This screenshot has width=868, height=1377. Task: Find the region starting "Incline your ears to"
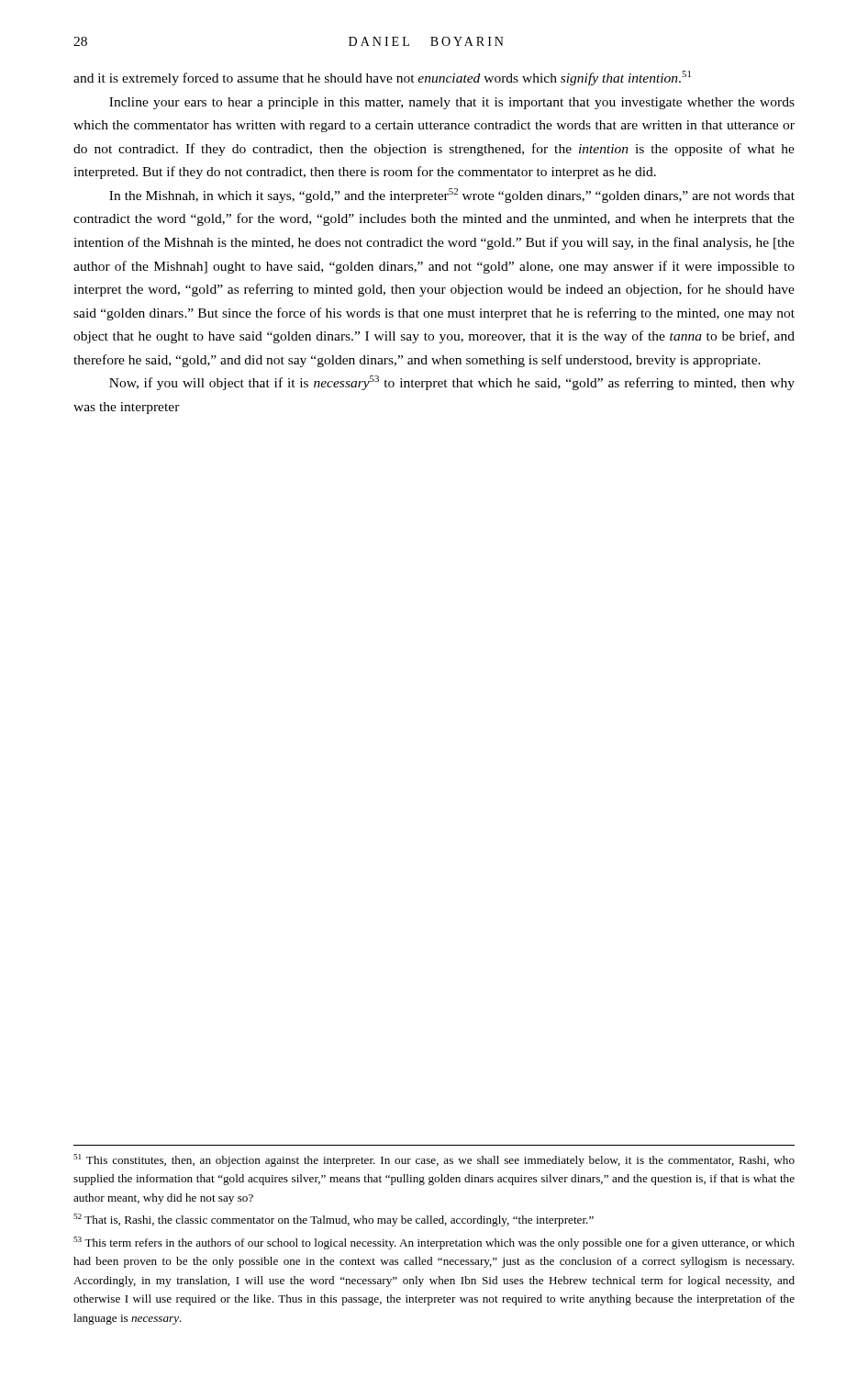pos(434,136)
